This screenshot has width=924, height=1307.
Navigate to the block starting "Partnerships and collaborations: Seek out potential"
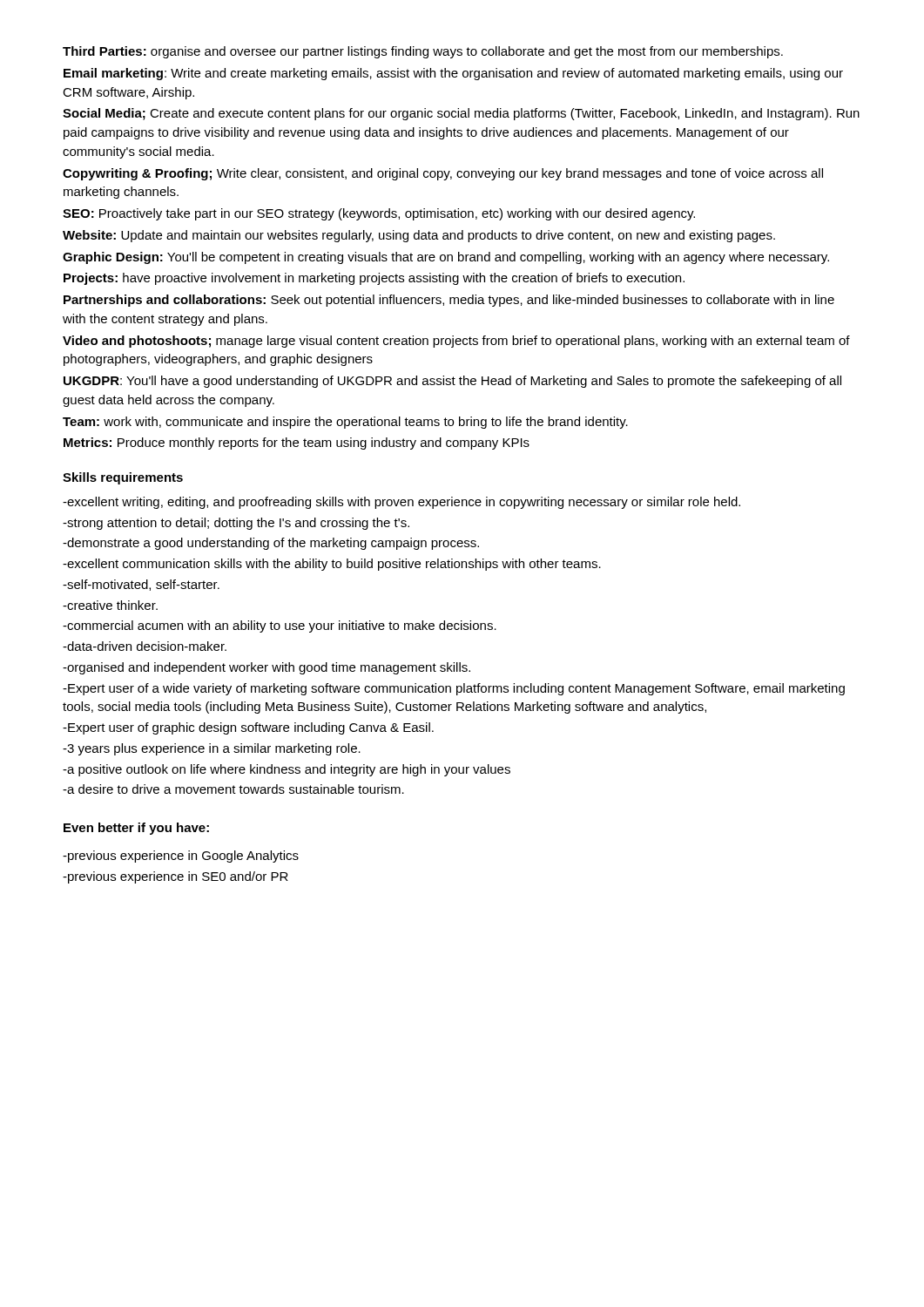click(x=449, y=309)
